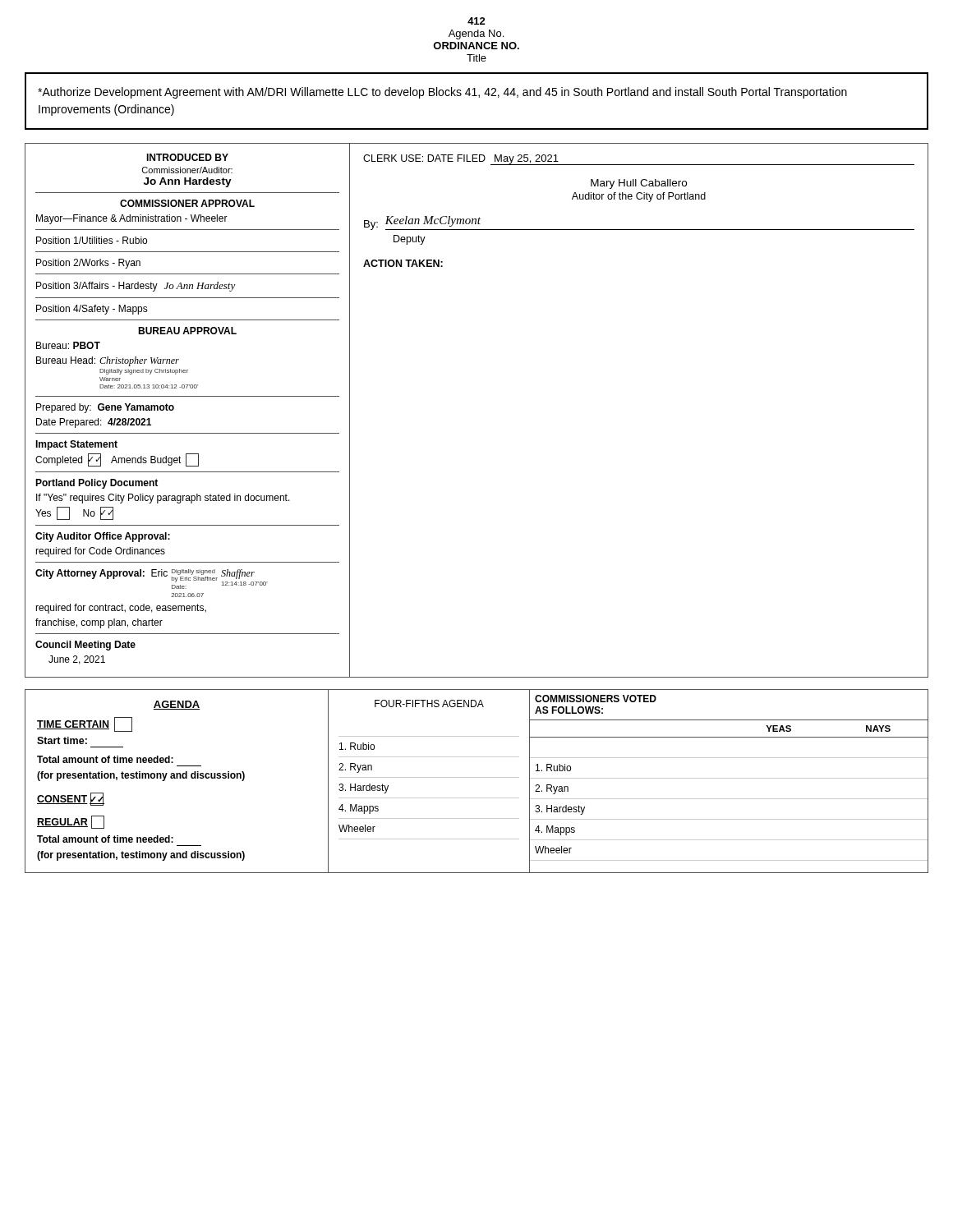Locate the table with the text "INTRODUCED BY Commissioner/Auditor:"

[x=476, y=410]
